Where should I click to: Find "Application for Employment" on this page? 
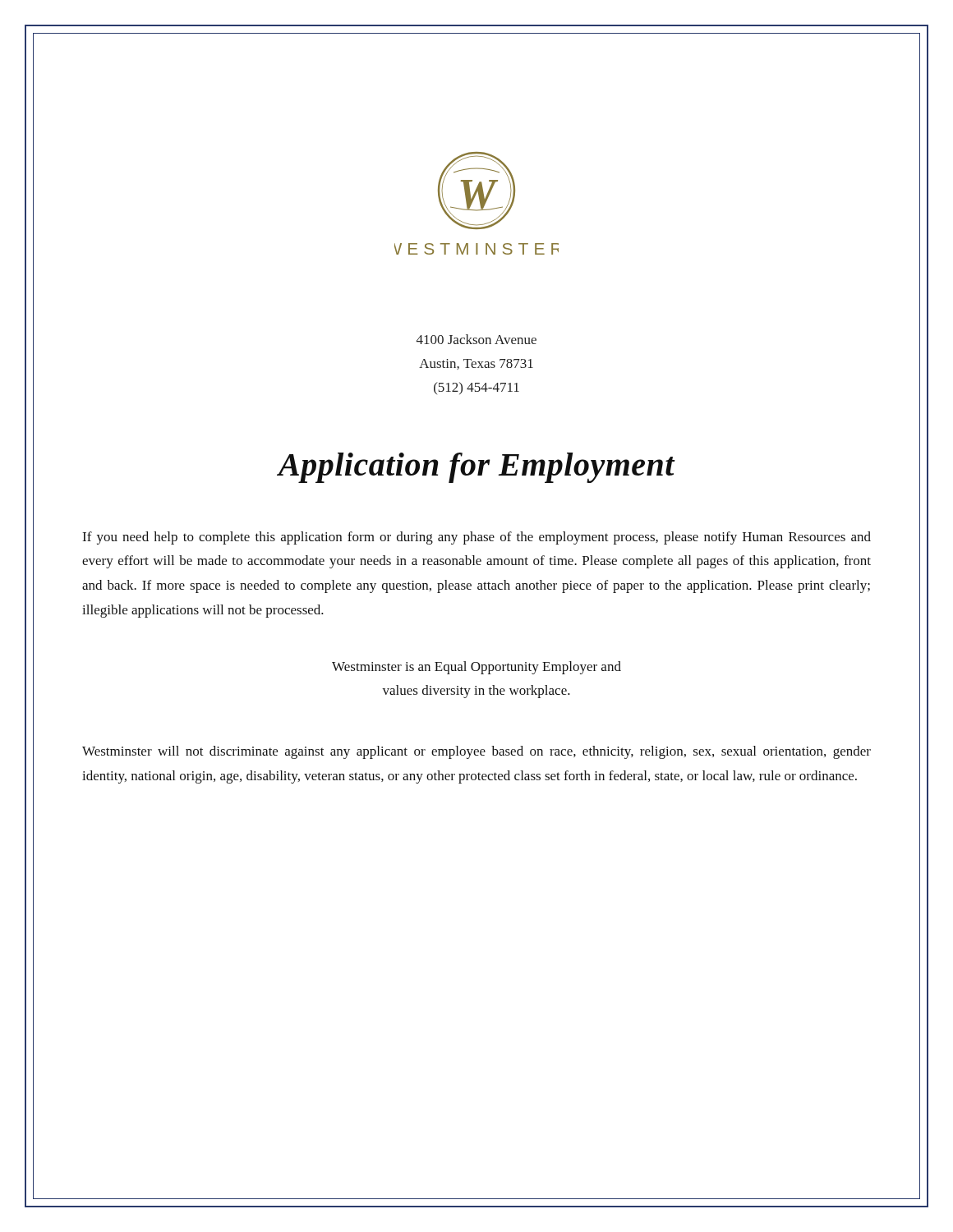coord(476,464)
